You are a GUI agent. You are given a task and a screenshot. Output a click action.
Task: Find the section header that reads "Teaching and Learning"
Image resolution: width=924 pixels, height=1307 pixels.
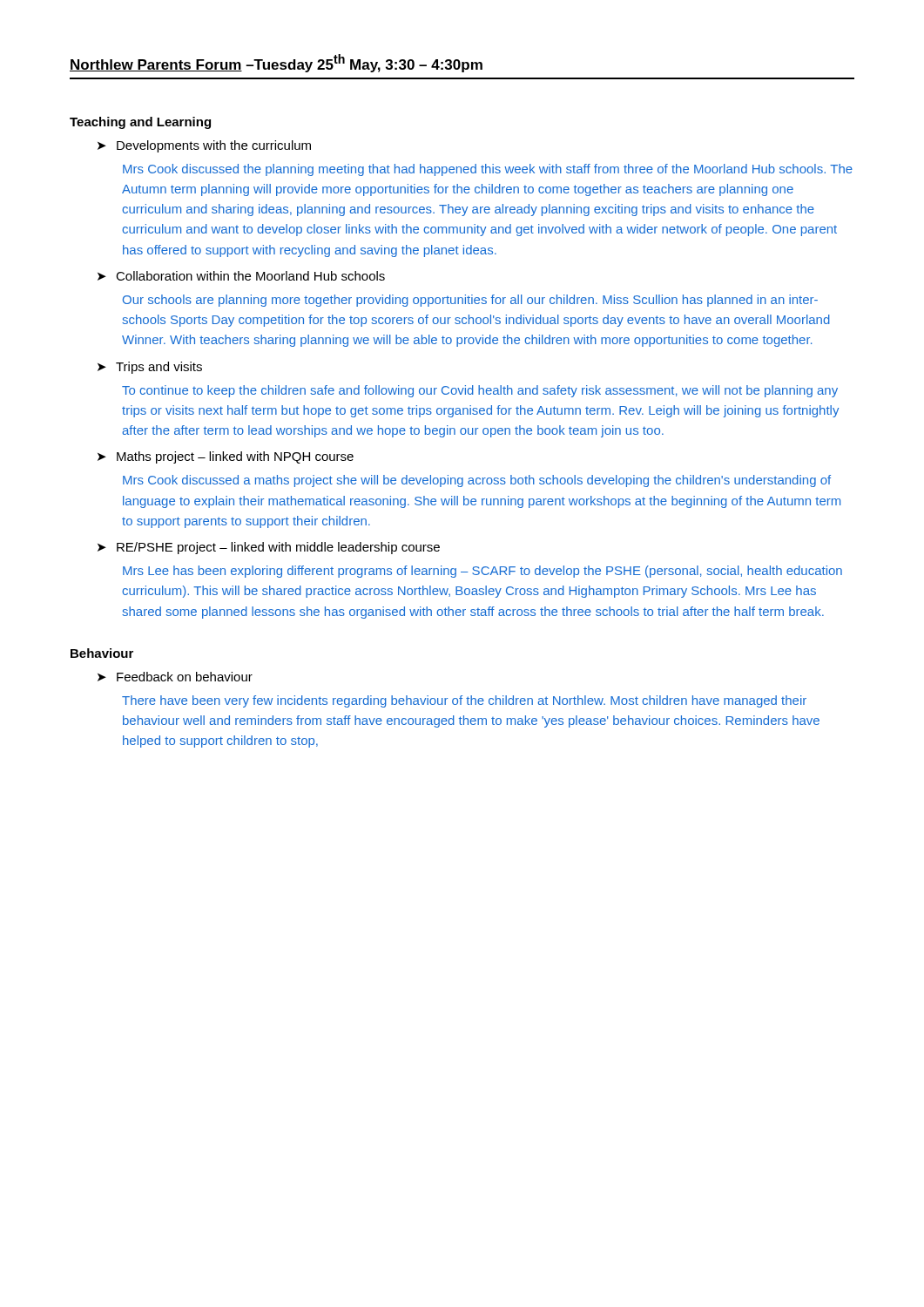[x=141, y=121]
